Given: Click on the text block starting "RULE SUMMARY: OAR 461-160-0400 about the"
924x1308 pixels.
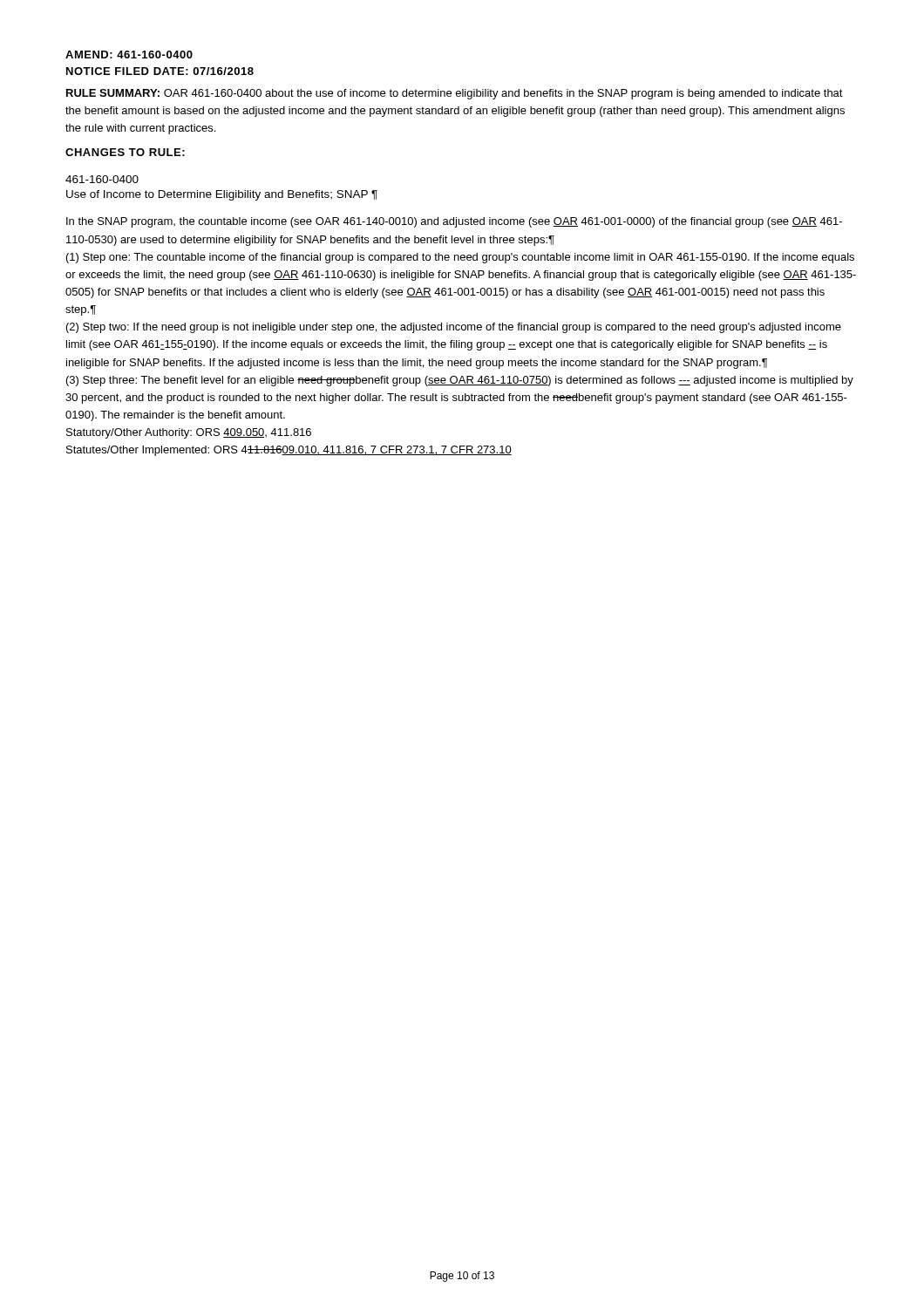Looking at the screenshot, I should 455,110.
